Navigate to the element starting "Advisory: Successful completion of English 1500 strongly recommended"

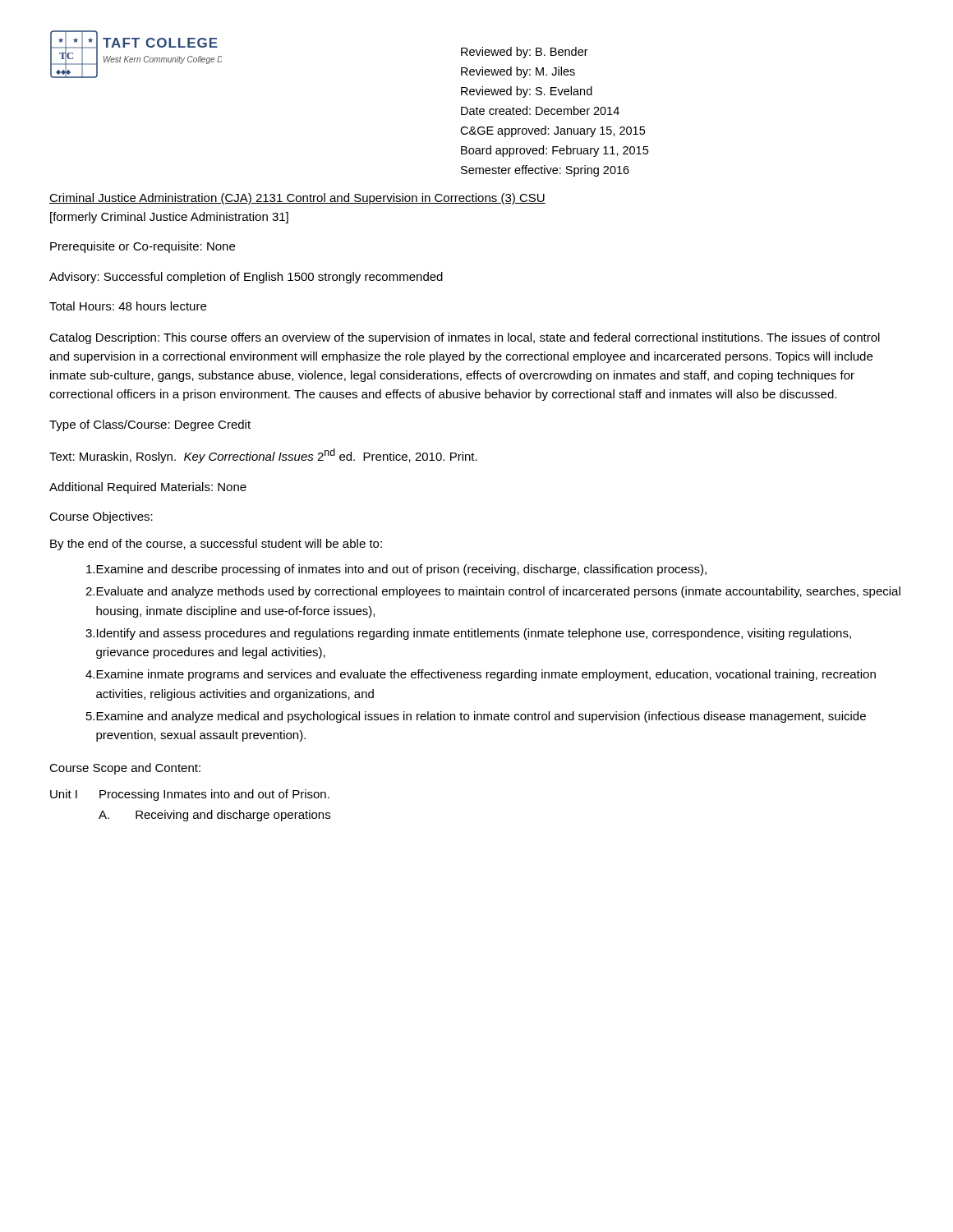[246, 276]
